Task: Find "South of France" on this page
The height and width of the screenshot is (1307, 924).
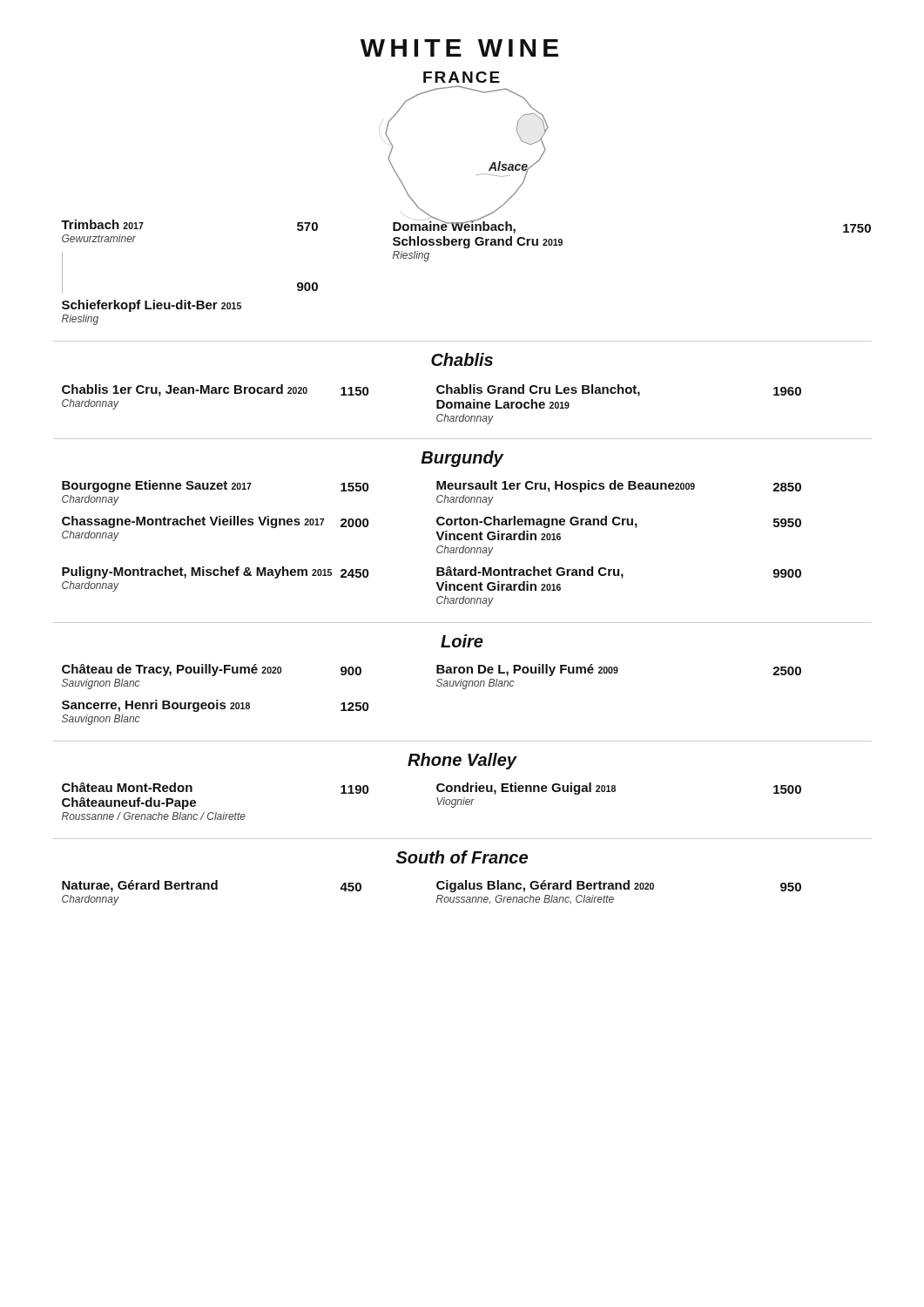Action: pyautogui.click(x=462, y=857)
